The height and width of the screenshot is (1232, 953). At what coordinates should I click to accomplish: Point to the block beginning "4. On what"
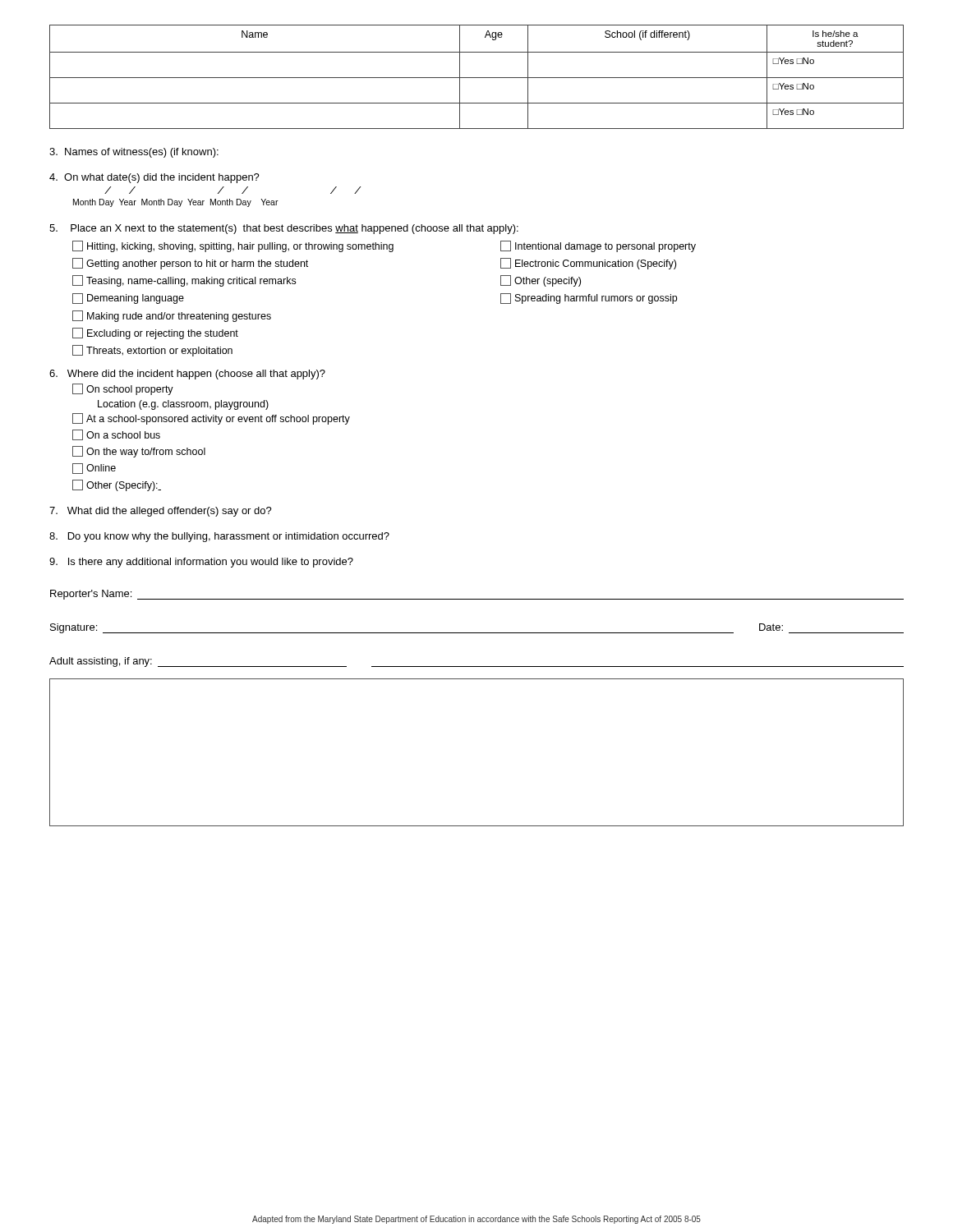154,178
